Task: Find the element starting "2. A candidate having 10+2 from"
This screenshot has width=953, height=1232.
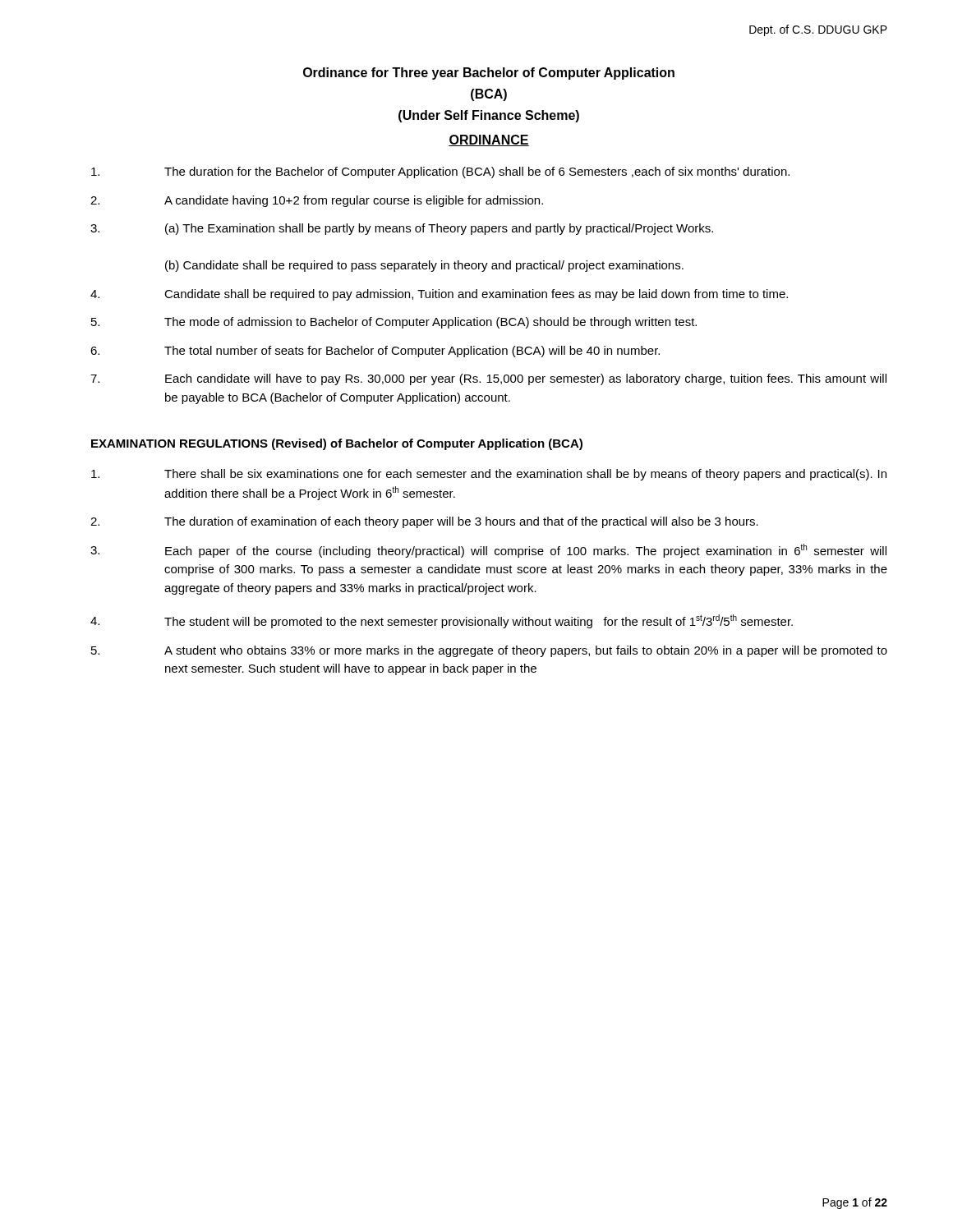Action: pyautogui.click(x=489, y=200)
